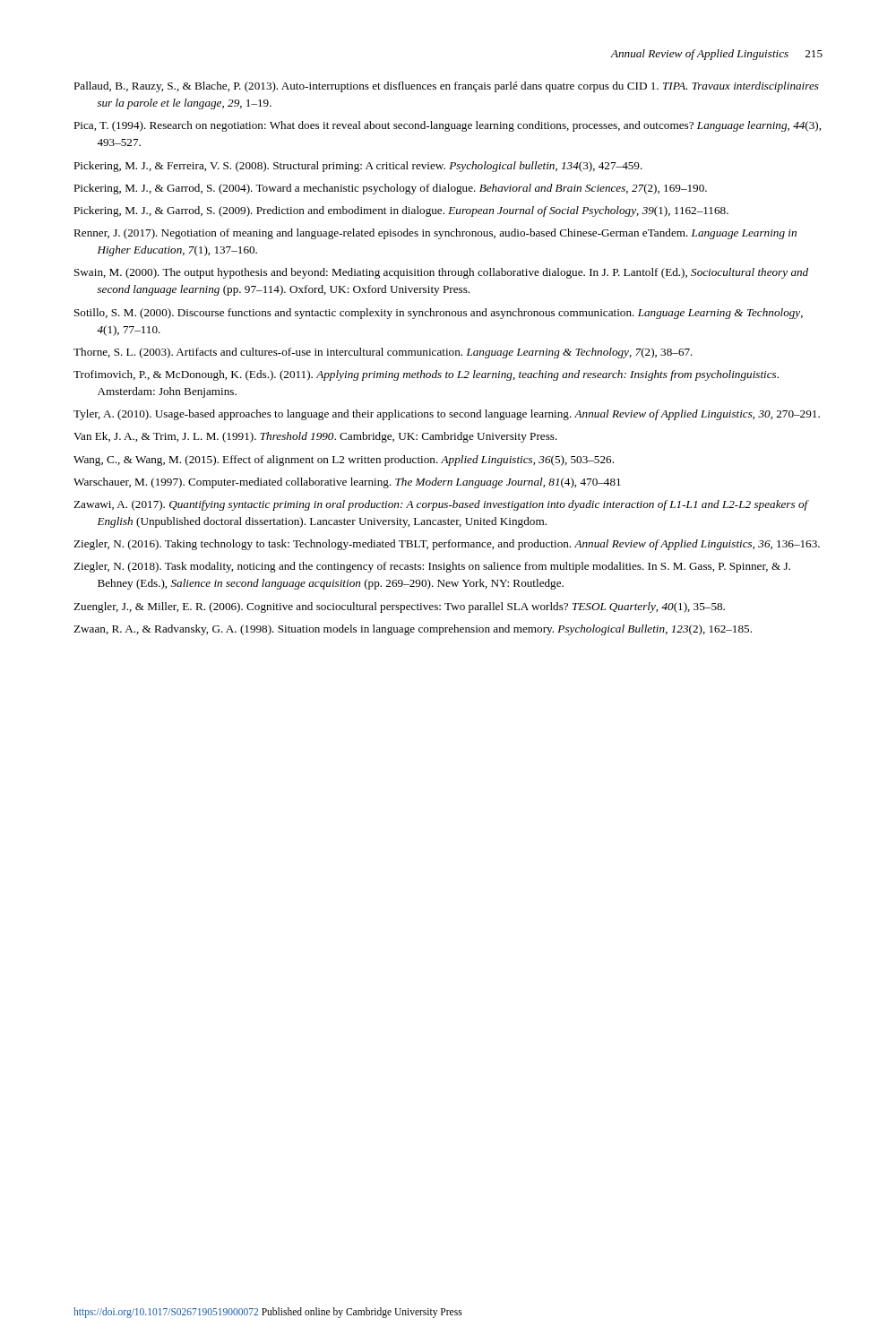Where is the passage that starts "Thorne, S. L."?

(383, 352)
